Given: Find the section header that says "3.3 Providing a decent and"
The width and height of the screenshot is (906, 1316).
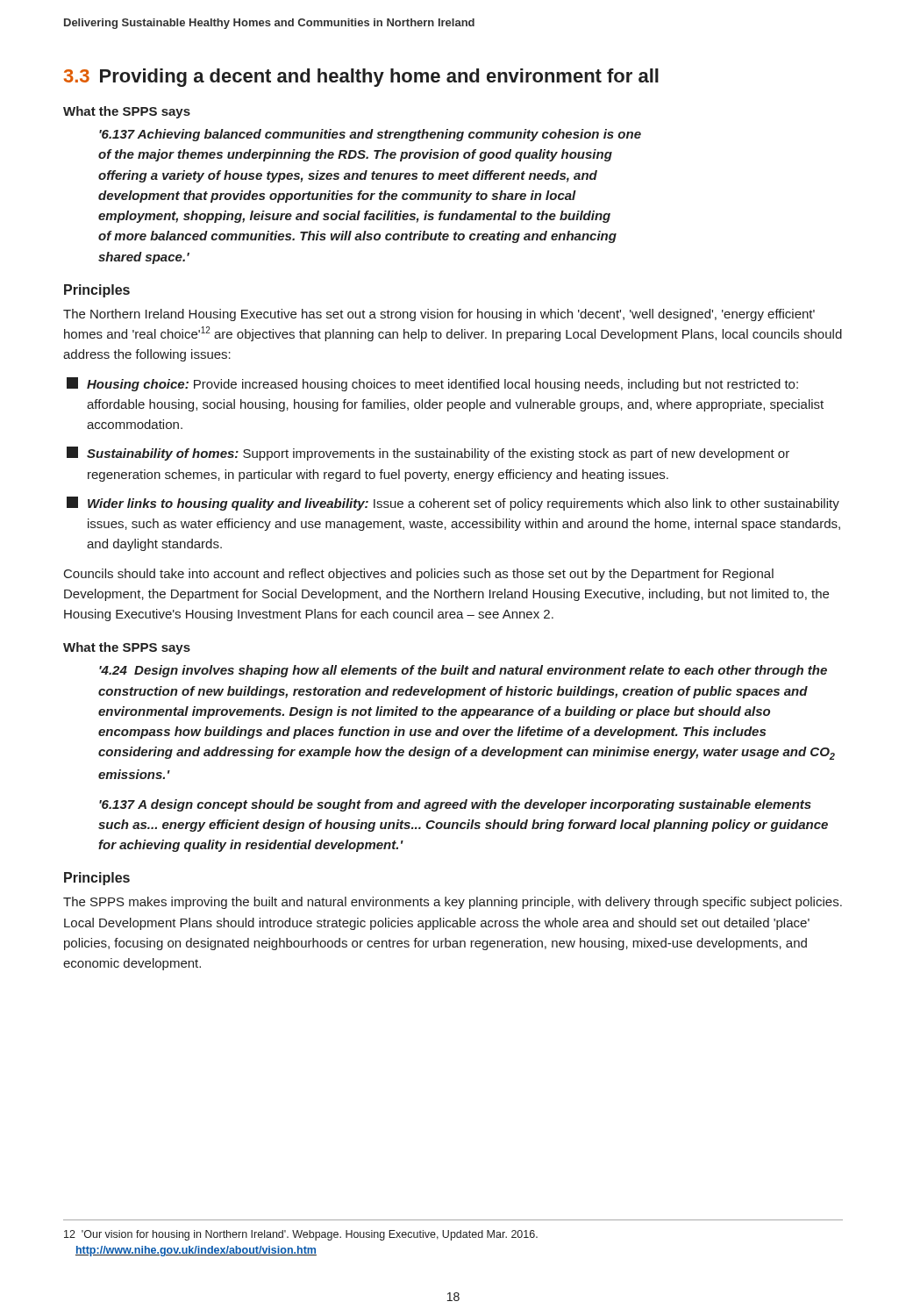Looking at the screenshot, I should (361, 76).
